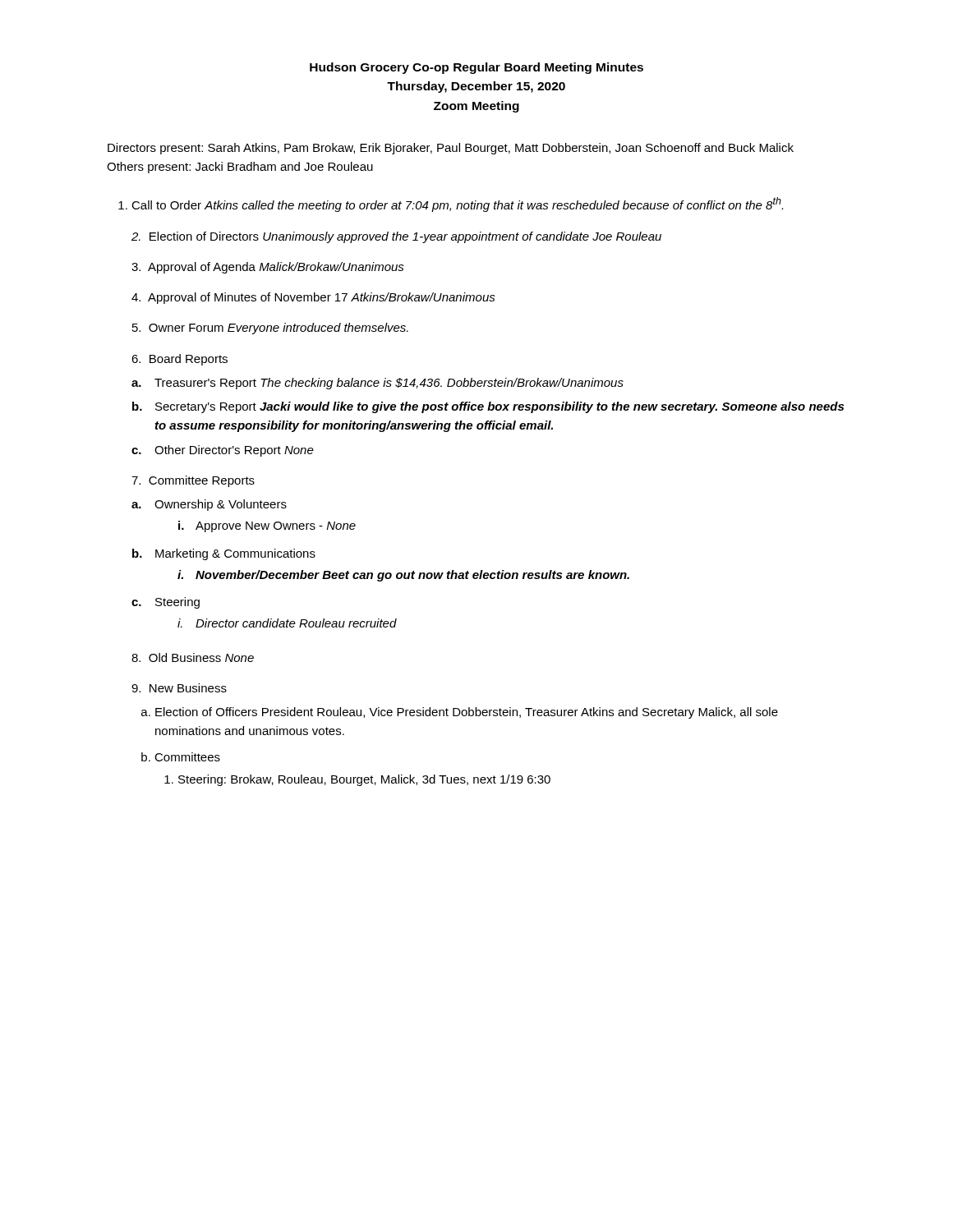
Task: Find the block on this page that starts "3. Approval of"
Action: 268,266
